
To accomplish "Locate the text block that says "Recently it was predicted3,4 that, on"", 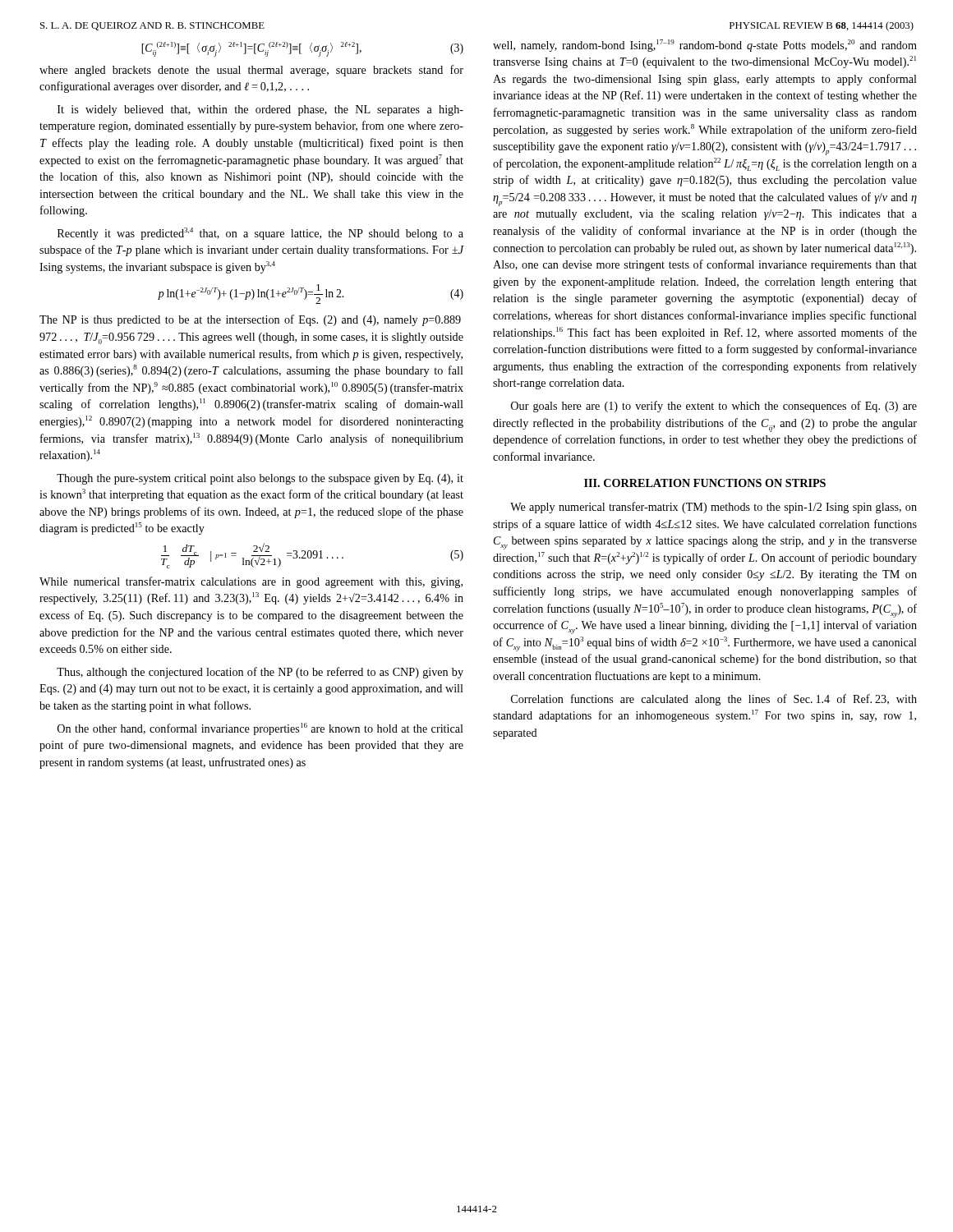I will point(251,250).
